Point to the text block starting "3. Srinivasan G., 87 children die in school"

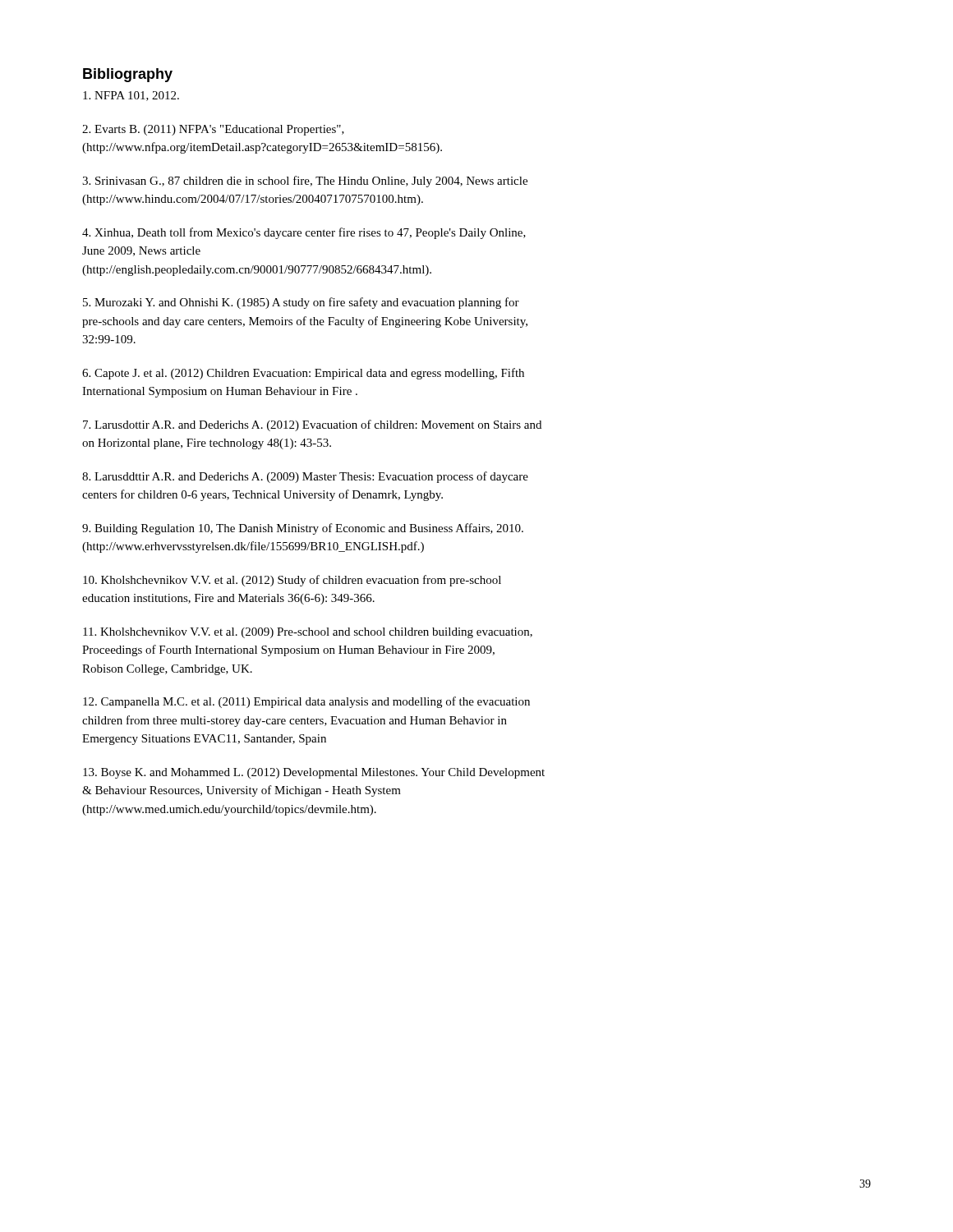pyautogui.click(x=305, y=190)
